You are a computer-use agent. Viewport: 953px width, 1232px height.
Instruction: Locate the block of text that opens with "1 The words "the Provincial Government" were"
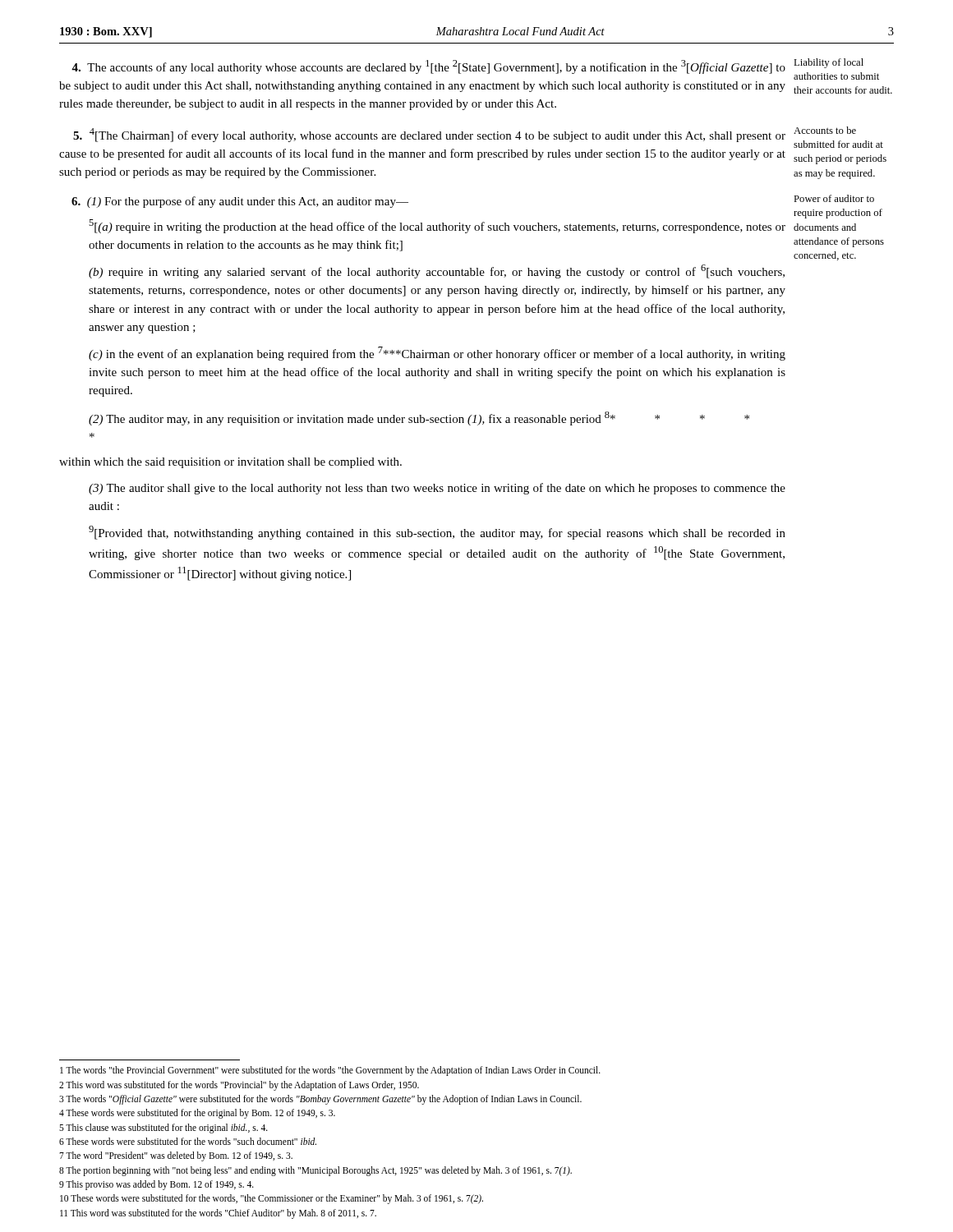(330, 1071)
